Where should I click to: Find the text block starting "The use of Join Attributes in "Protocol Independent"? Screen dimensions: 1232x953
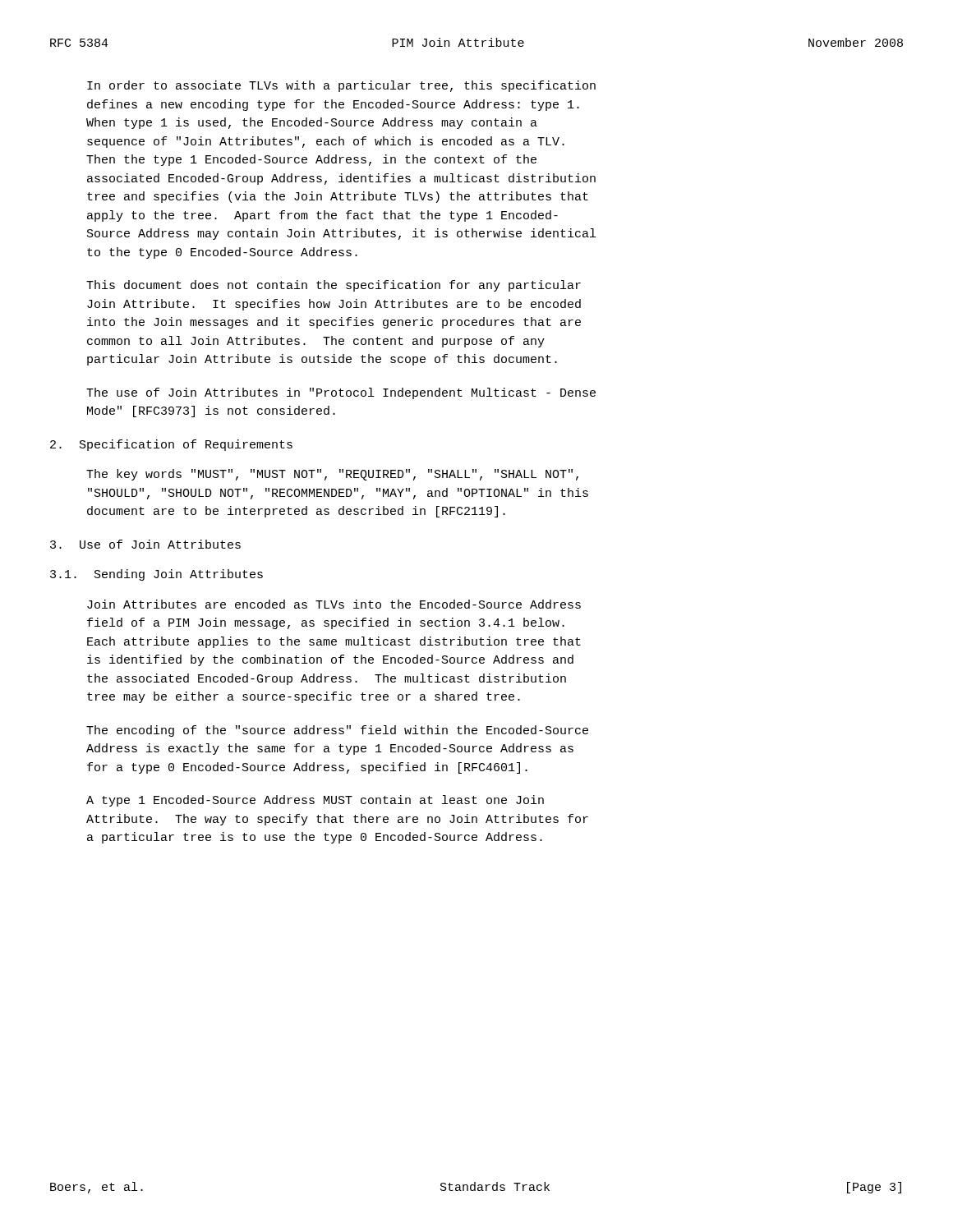tap(341, 403)
